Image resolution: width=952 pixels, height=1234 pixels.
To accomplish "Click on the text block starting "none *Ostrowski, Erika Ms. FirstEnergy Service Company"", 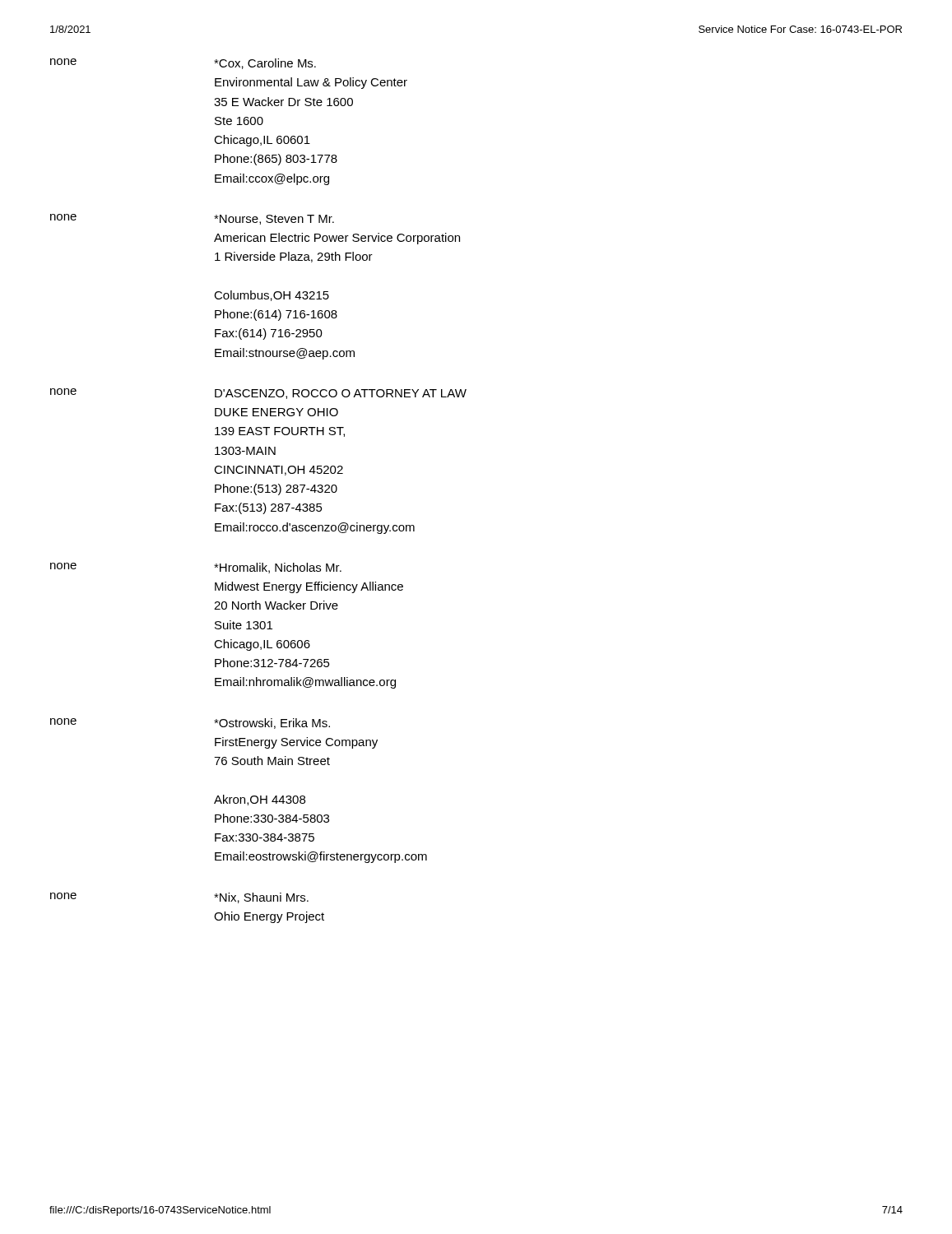I will pos(65,724).
